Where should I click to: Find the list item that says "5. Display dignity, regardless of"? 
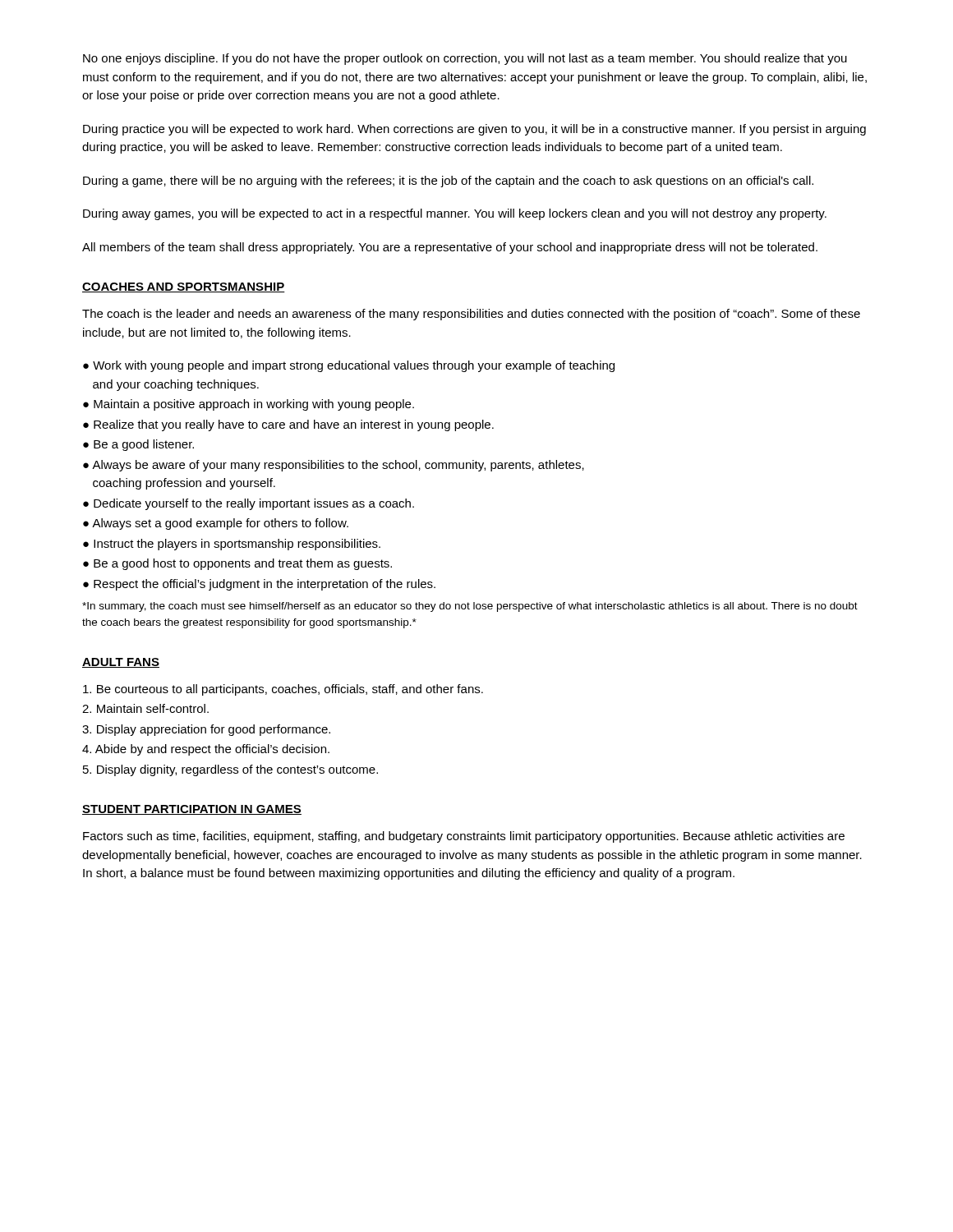pyautogui.click(x=231, y=769)
